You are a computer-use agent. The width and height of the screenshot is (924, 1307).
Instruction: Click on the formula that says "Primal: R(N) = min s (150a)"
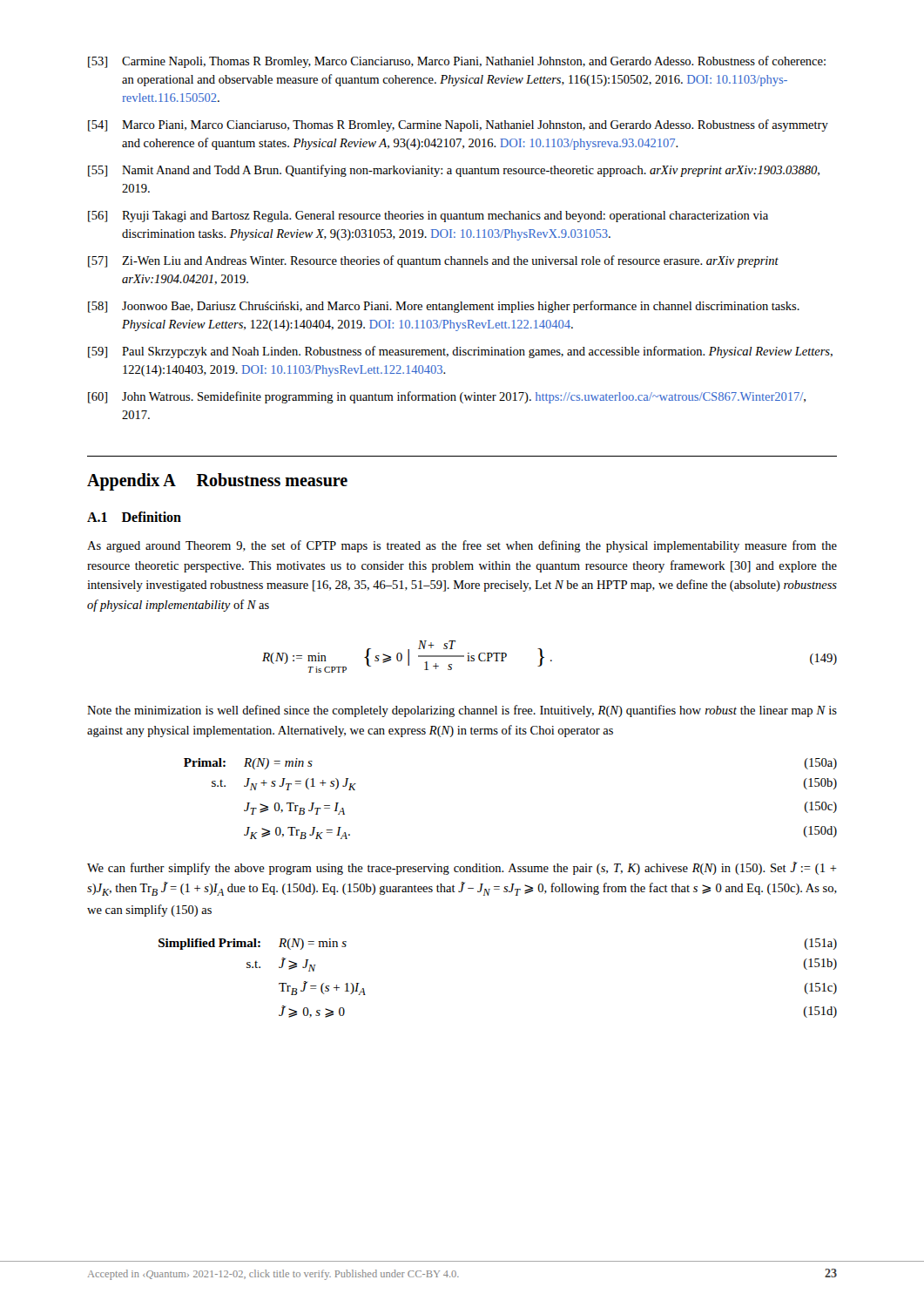click(202, 764)
